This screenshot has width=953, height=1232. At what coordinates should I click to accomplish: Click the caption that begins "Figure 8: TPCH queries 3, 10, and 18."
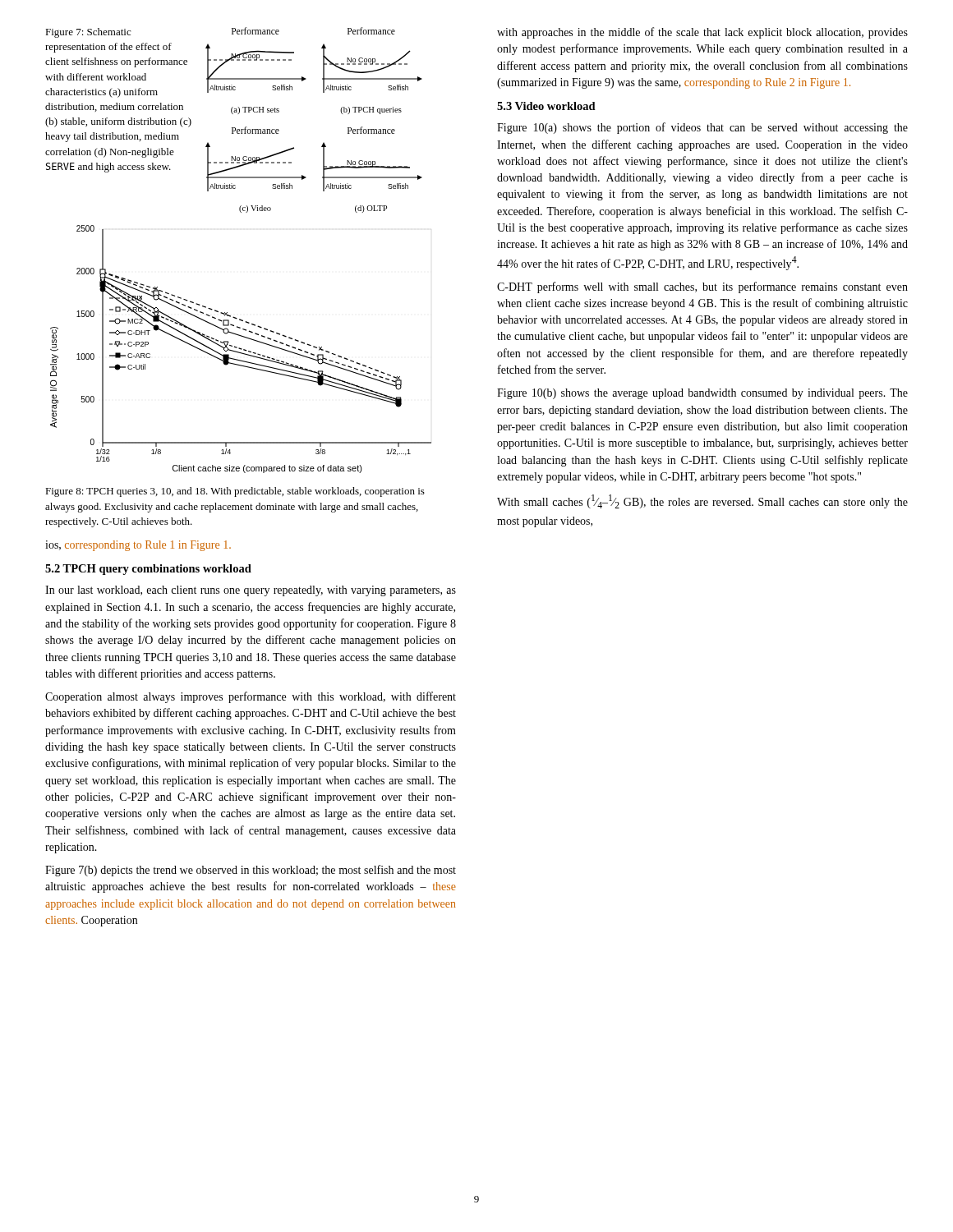pos(235,506)
